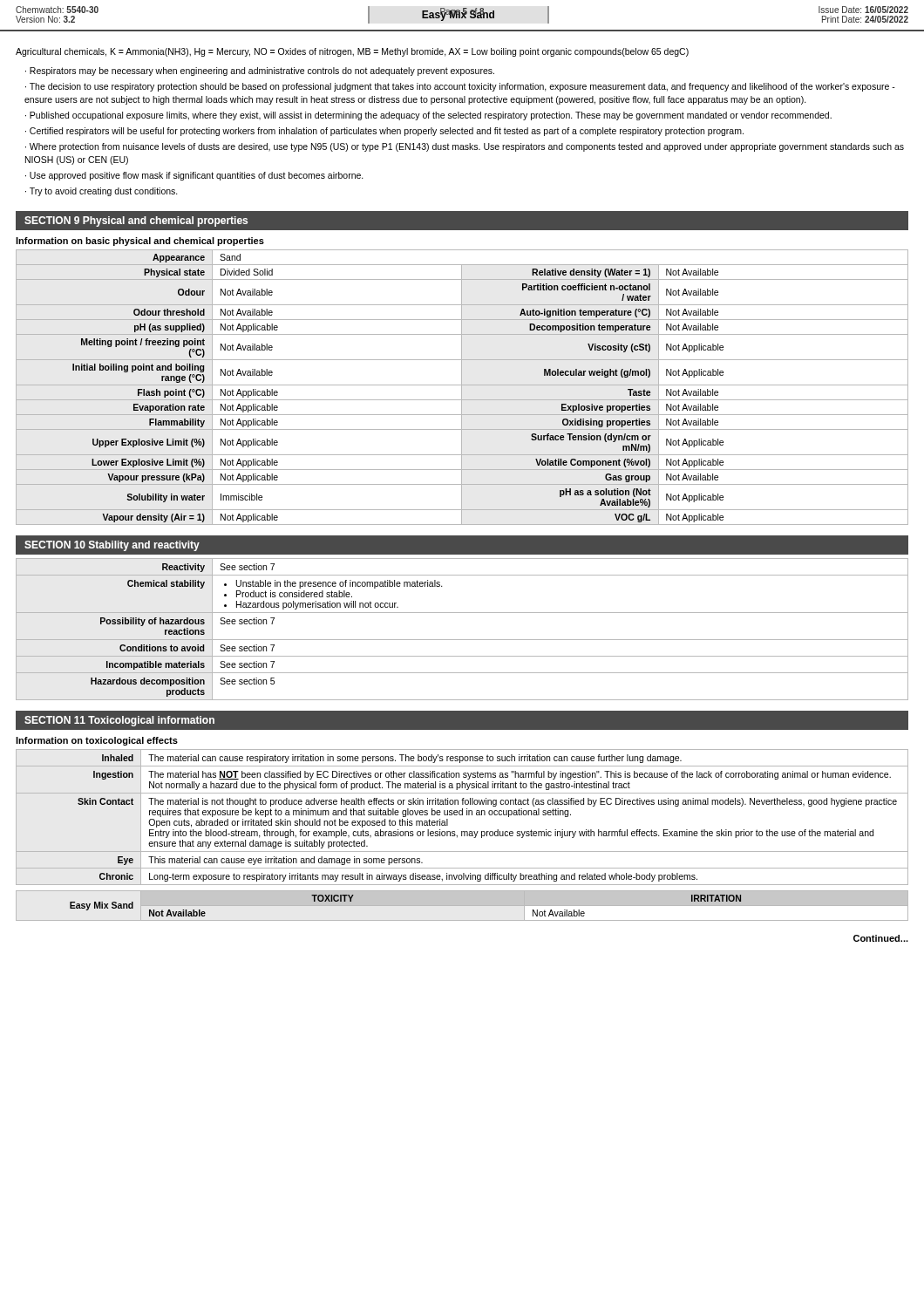
Task: Click where it says "Information on toxicological effects"
Action: 97,740
